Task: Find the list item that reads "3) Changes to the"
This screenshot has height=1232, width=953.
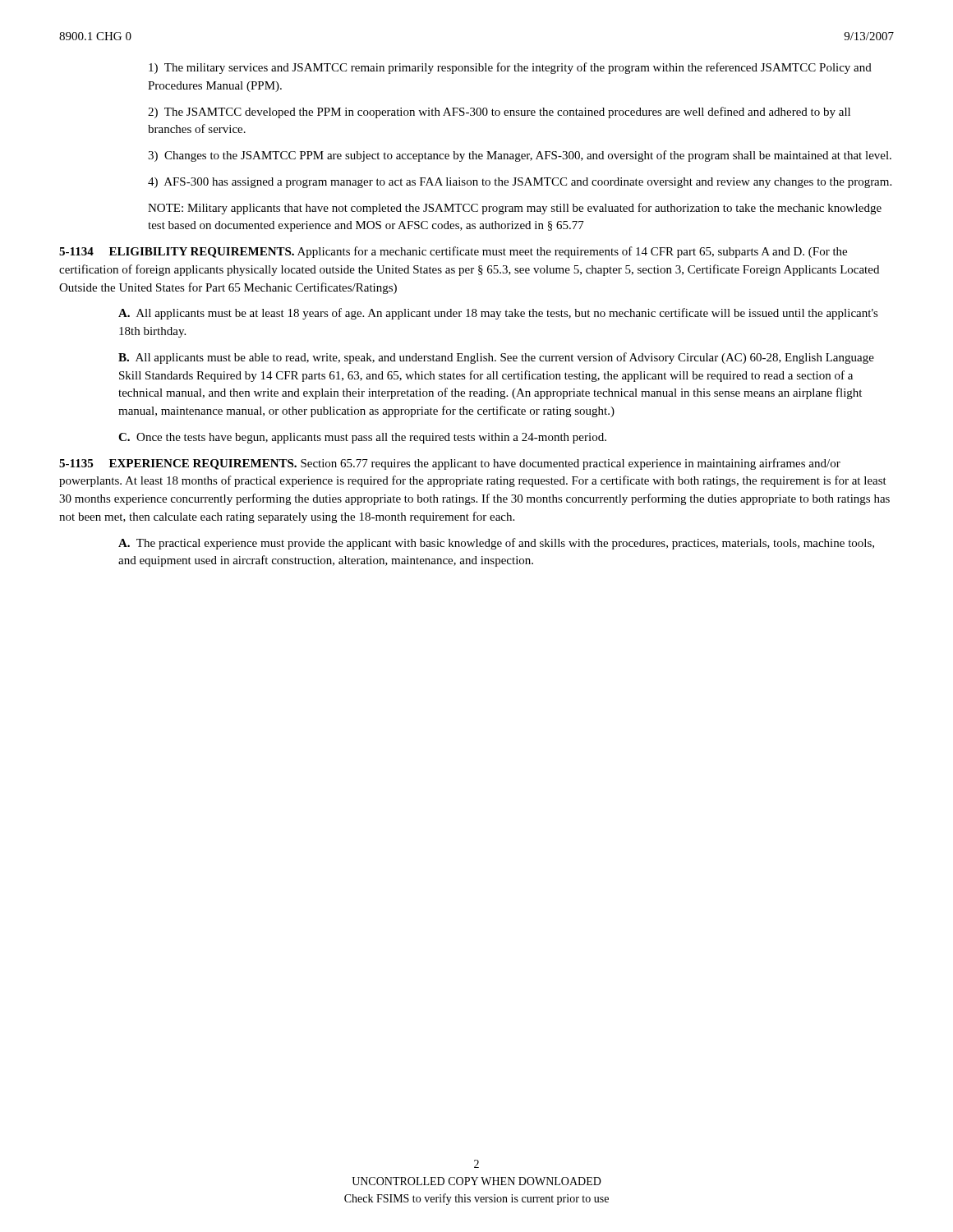Action: pos(521,156)
